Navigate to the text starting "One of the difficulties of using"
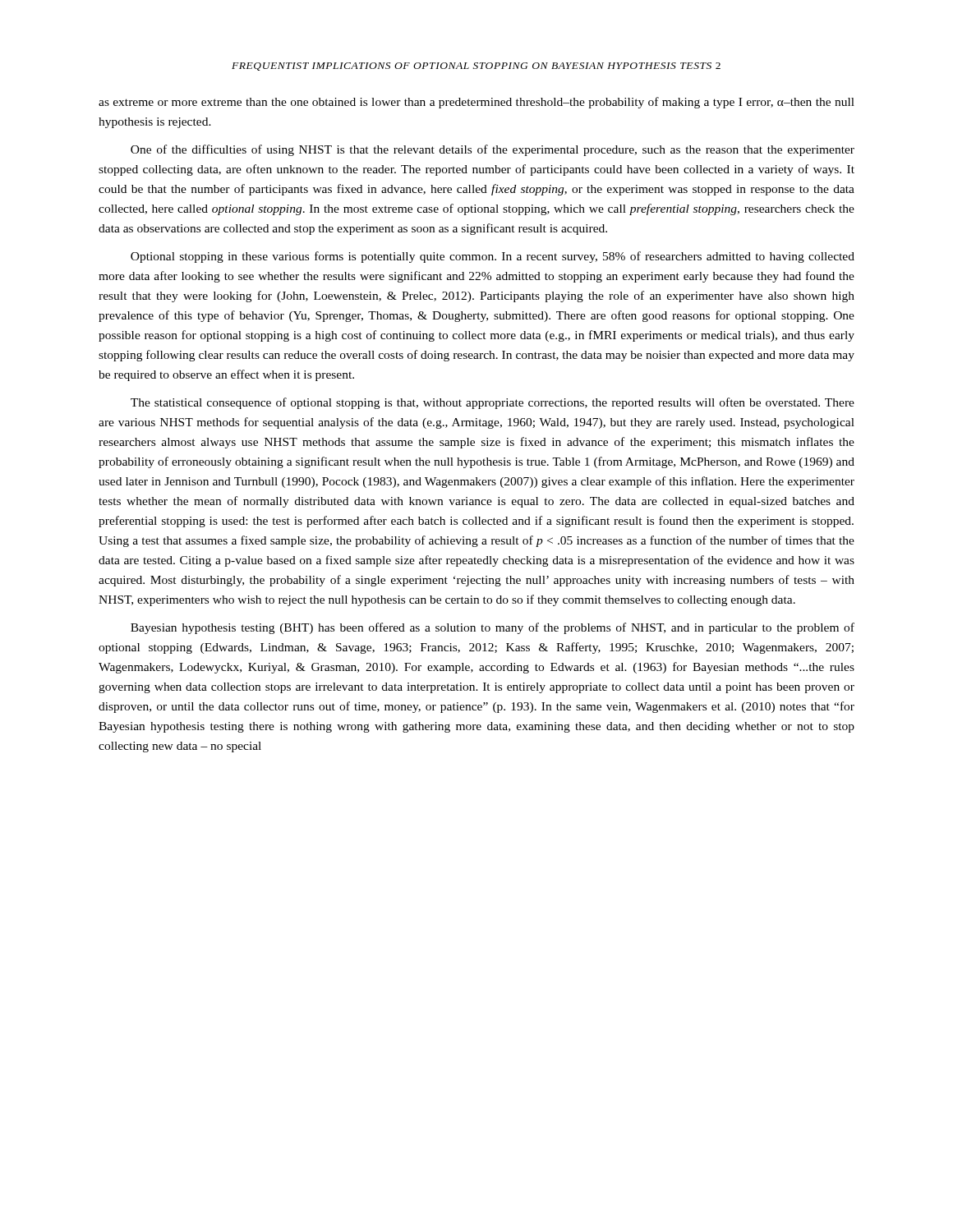 pos(476,189)
